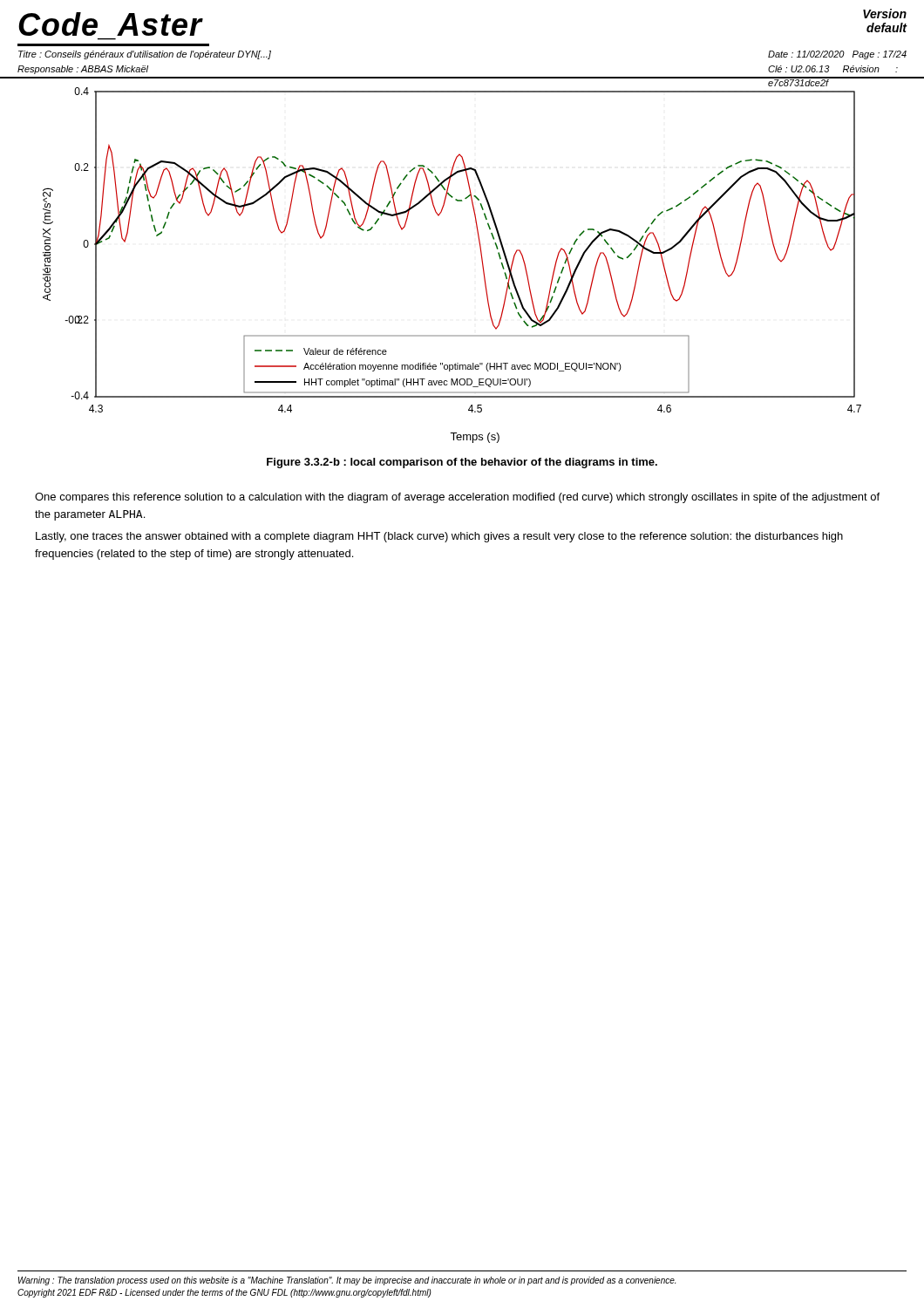Viewport: 924px width, 1308px height.
Task: Select the continuous plot
Action: [462, 266]
